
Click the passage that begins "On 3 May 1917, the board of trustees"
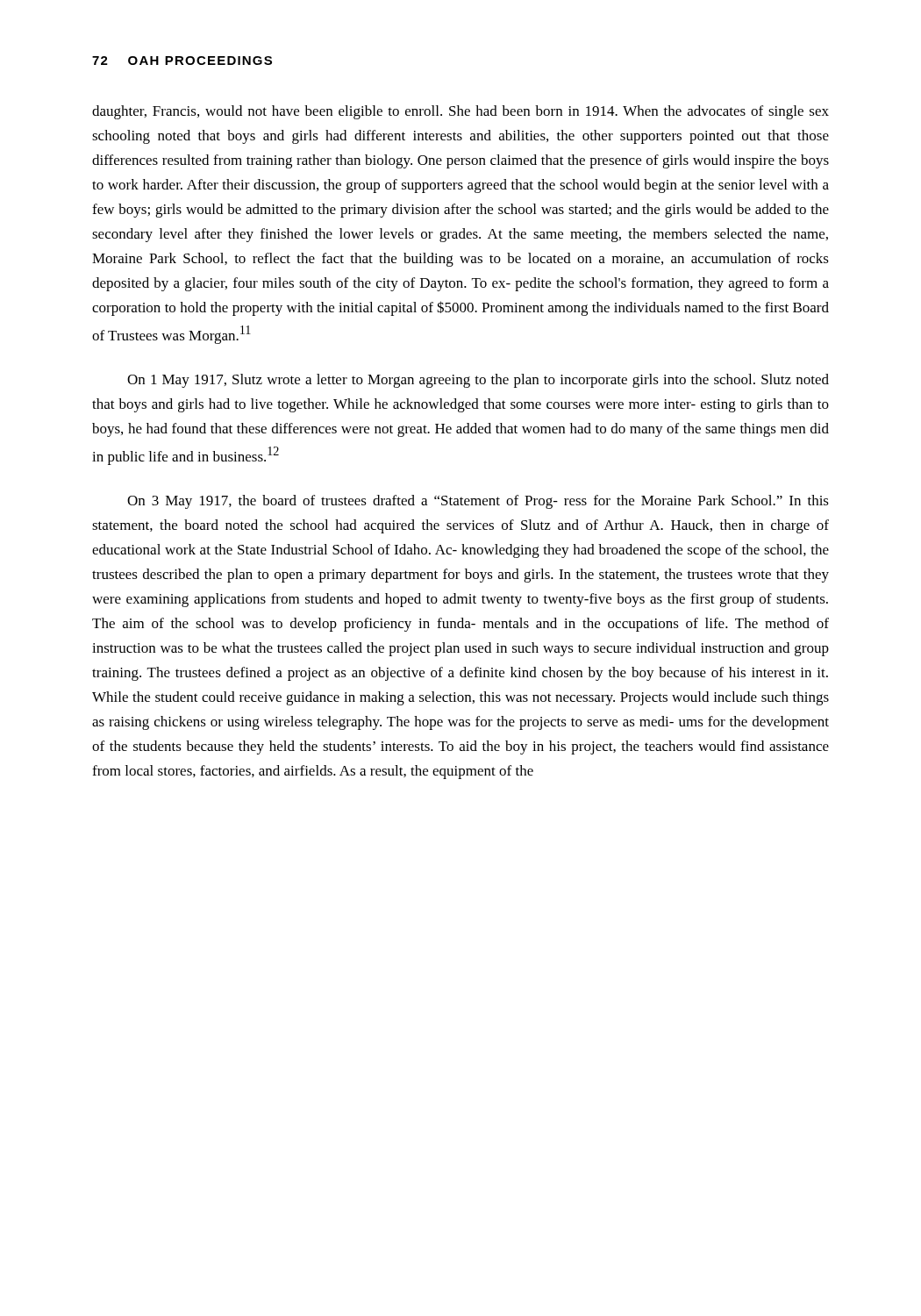460,636
